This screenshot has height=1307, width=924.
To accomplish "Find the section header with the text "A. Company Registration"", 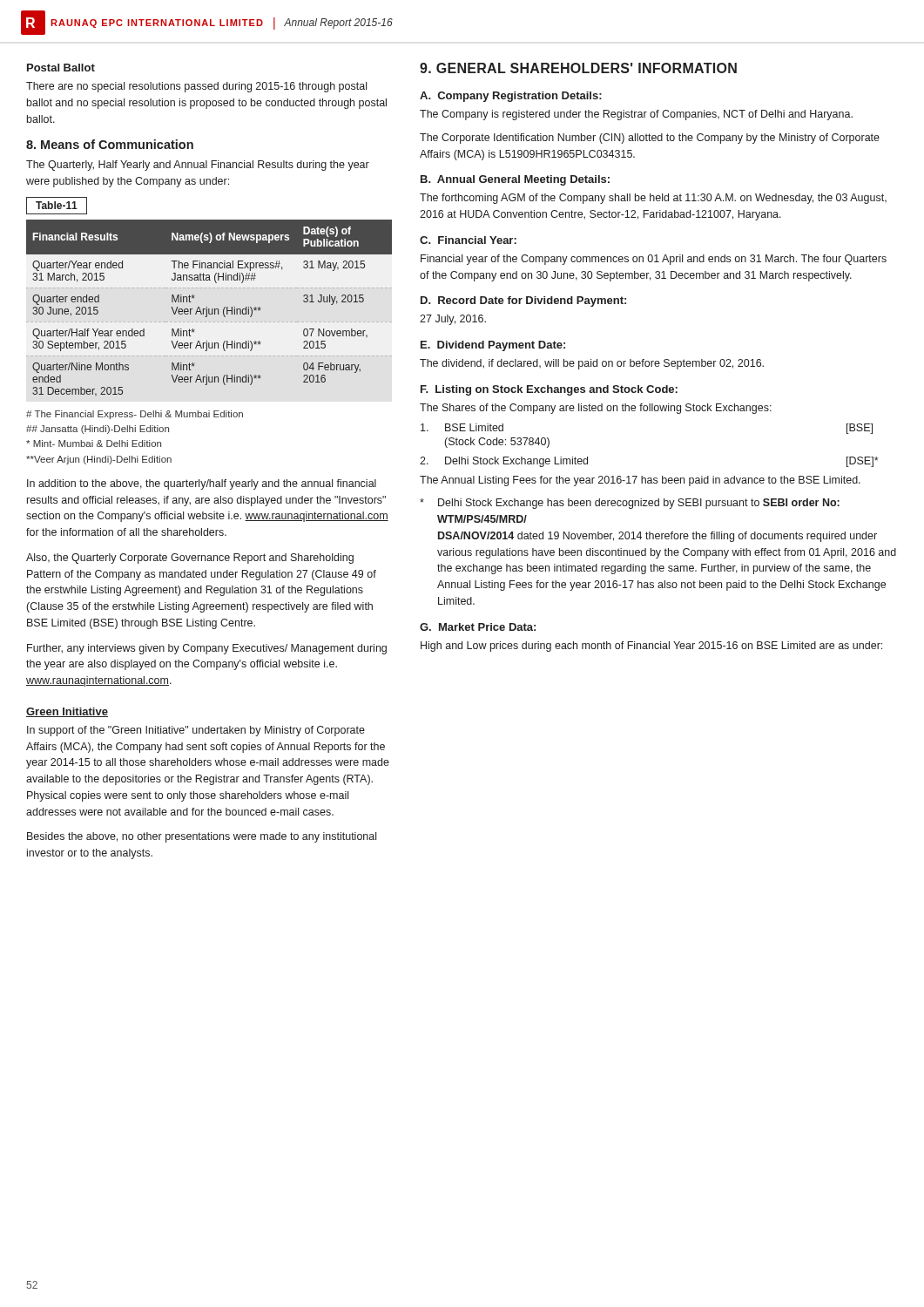I will 511,95.
